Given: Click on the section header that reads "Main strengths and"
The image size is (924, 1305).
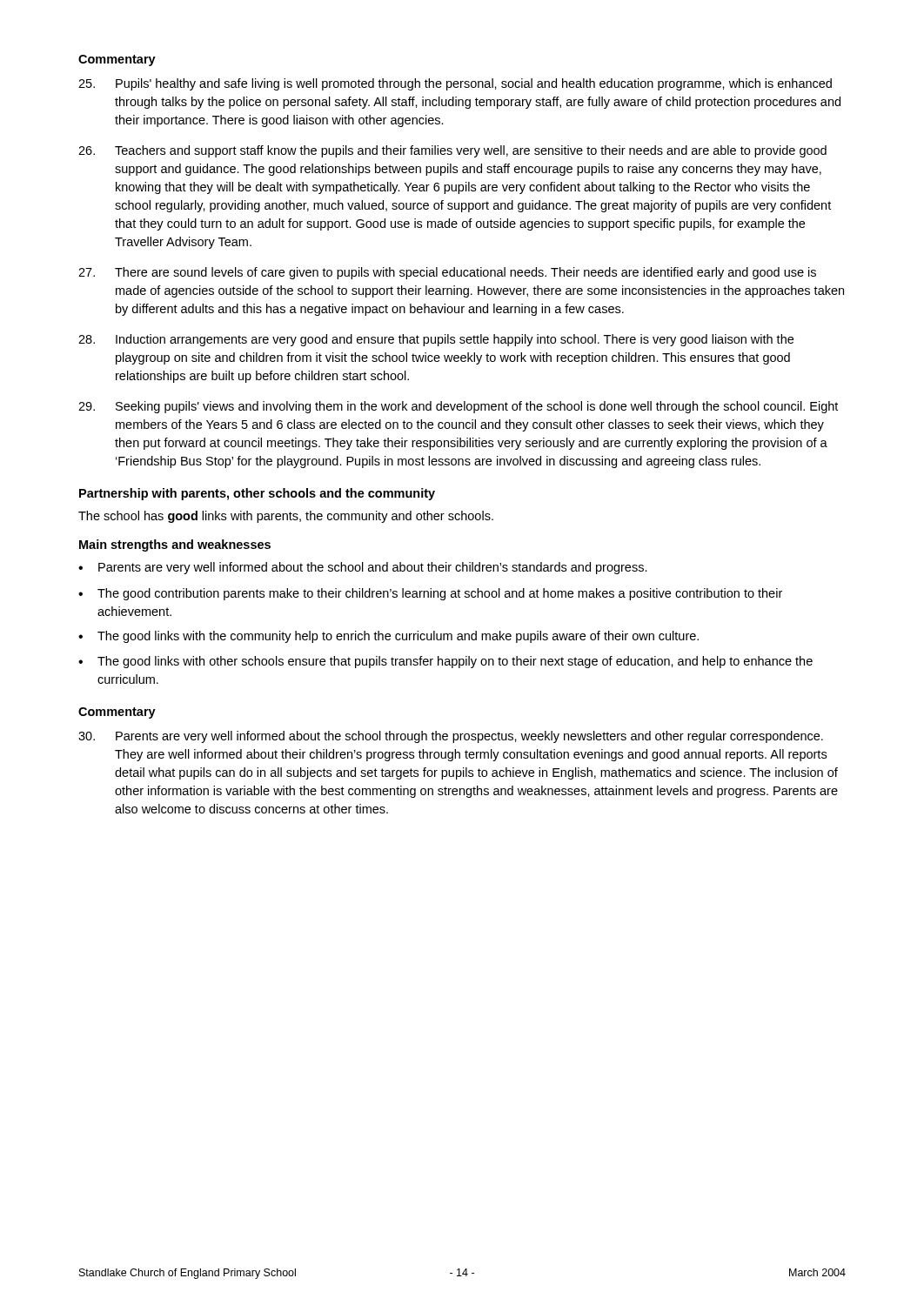Looking at the screenshot, I should click(x=175, y=545).
